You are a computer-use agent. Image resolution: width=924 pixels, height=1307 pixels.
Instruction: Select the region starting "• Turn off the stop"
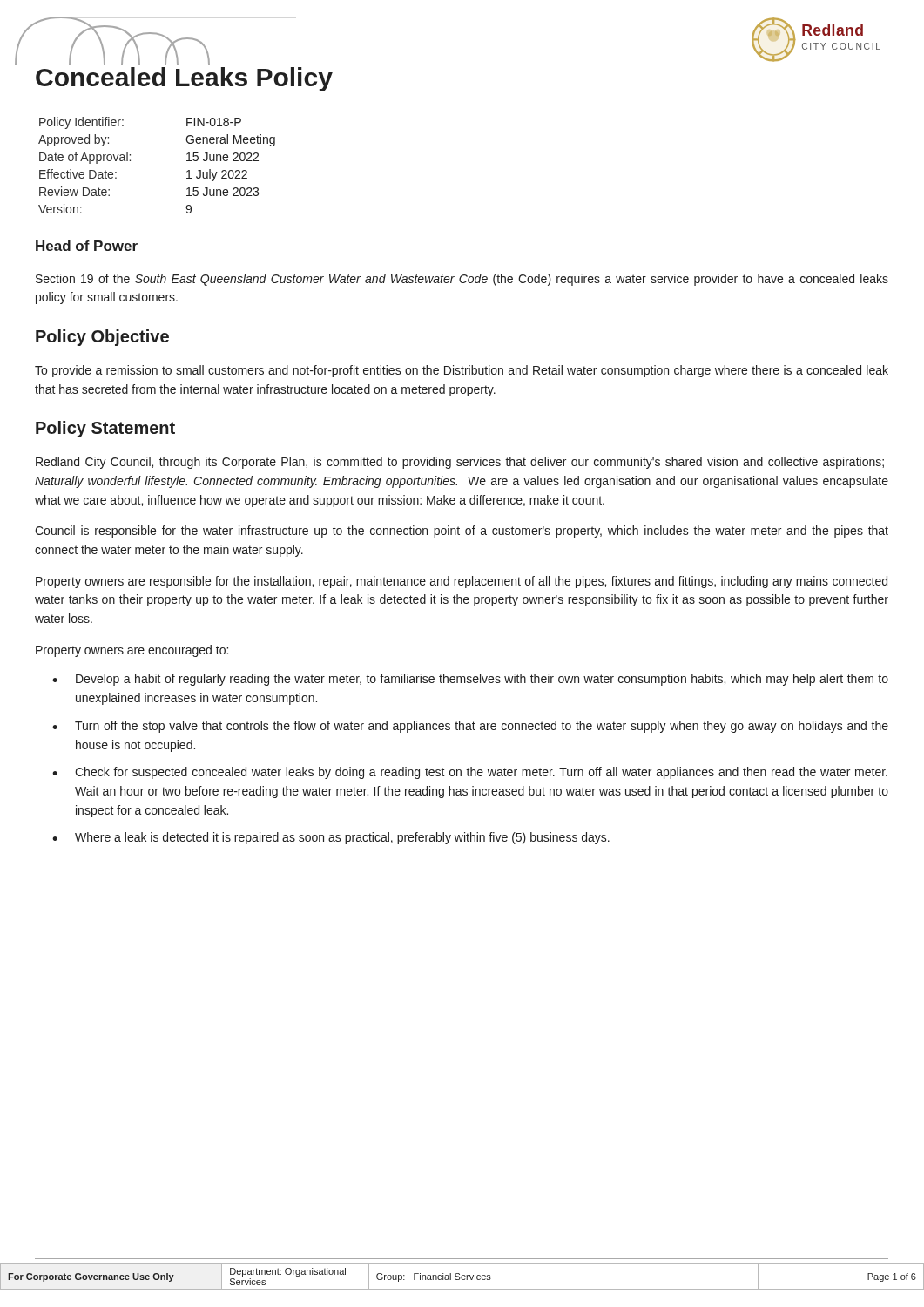(x=470, y=736)
